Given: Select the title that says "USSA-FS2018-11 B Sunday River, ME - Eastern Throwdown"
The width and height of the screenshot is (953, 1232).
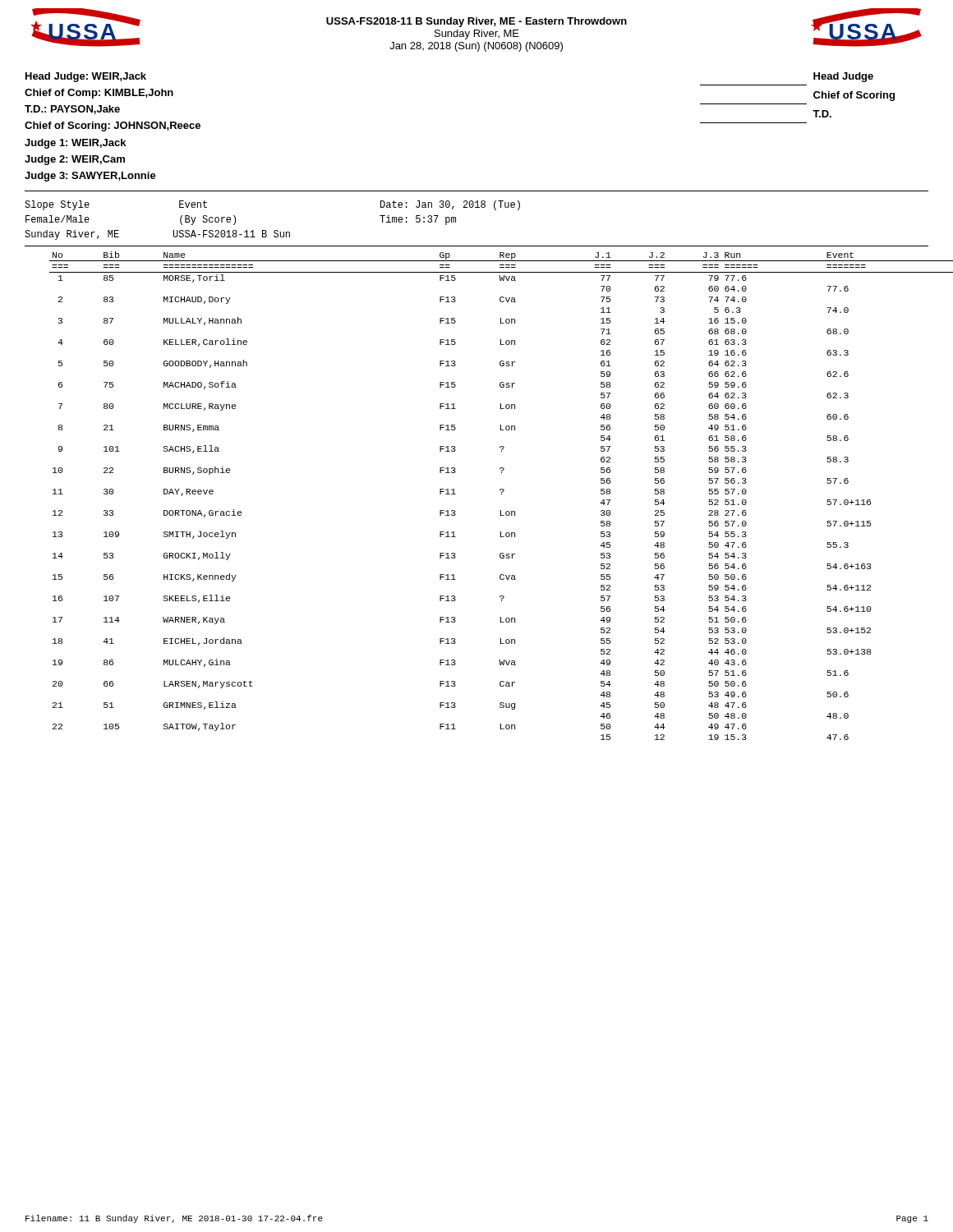Looking at the screenshot, I should tap(476, 33).
